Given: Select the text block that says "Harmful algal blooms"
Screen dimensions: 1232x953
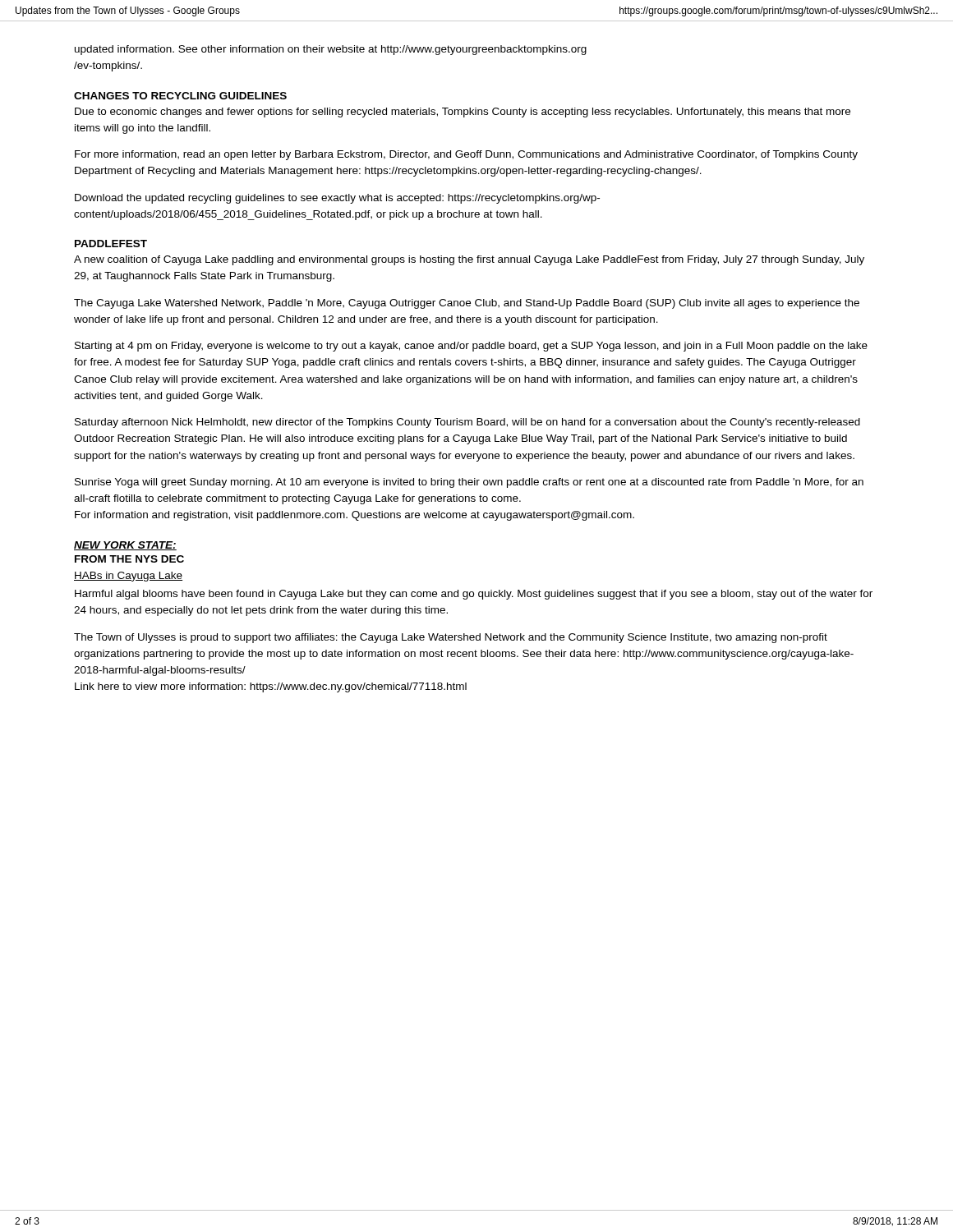Looking at the screenshot, I should tap(473, 602).
